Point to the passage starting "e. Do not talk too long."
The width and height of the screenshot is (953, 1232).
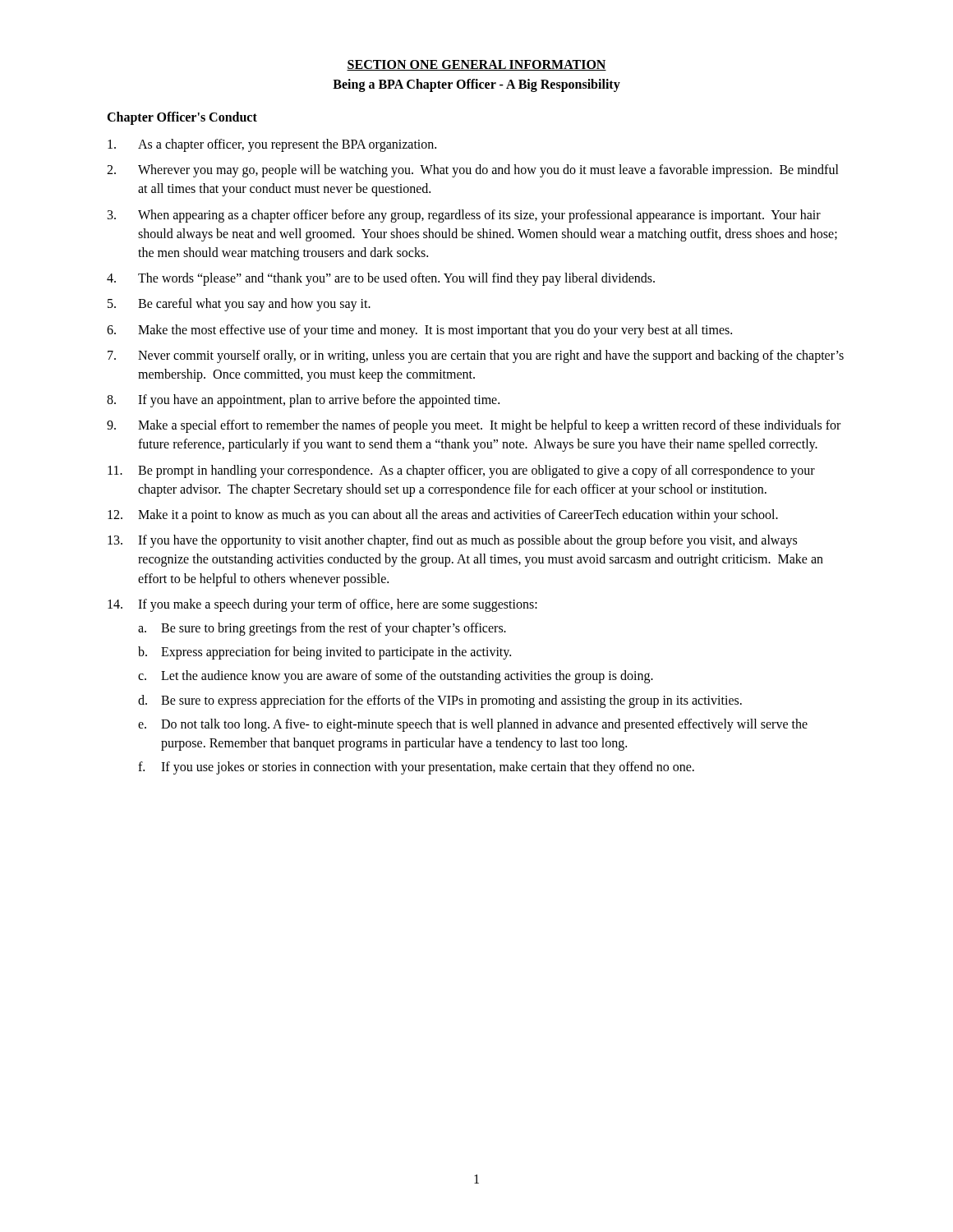(x=492, y=733)
